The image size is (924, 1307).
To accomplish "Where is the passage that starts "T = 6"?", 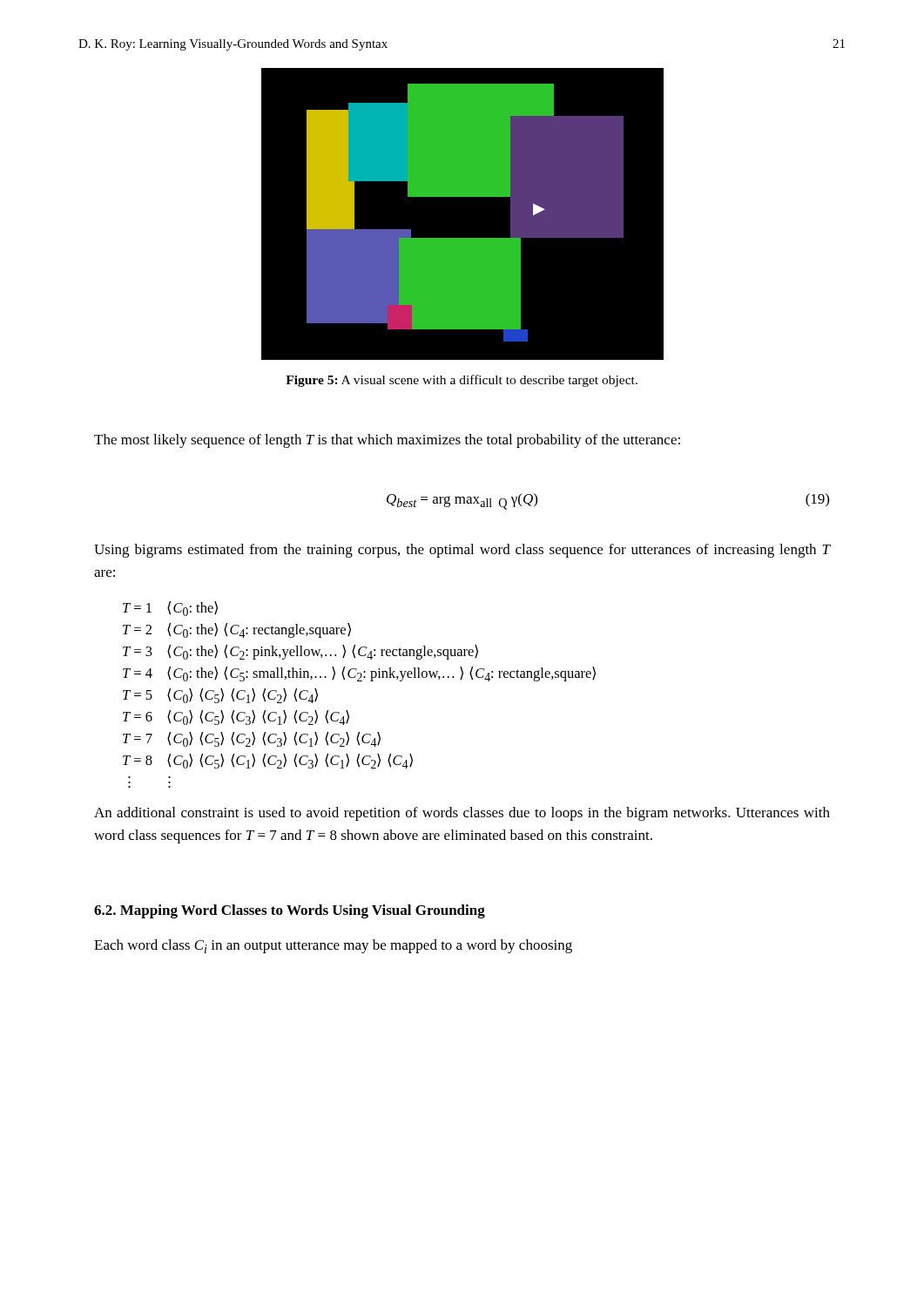I will tap(237, 718).
